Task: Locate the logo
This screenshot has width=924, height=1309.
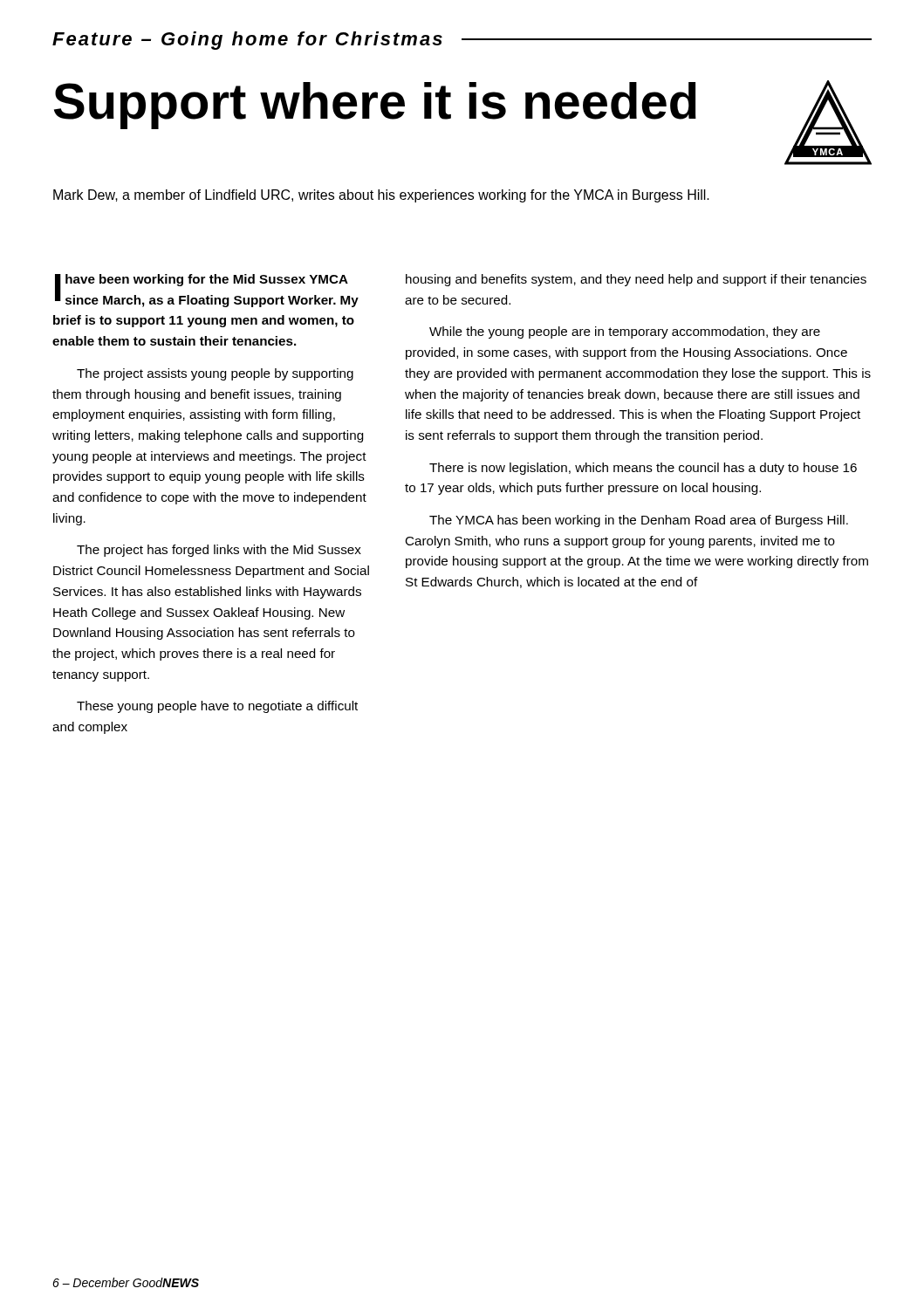Action: point(828,130)
